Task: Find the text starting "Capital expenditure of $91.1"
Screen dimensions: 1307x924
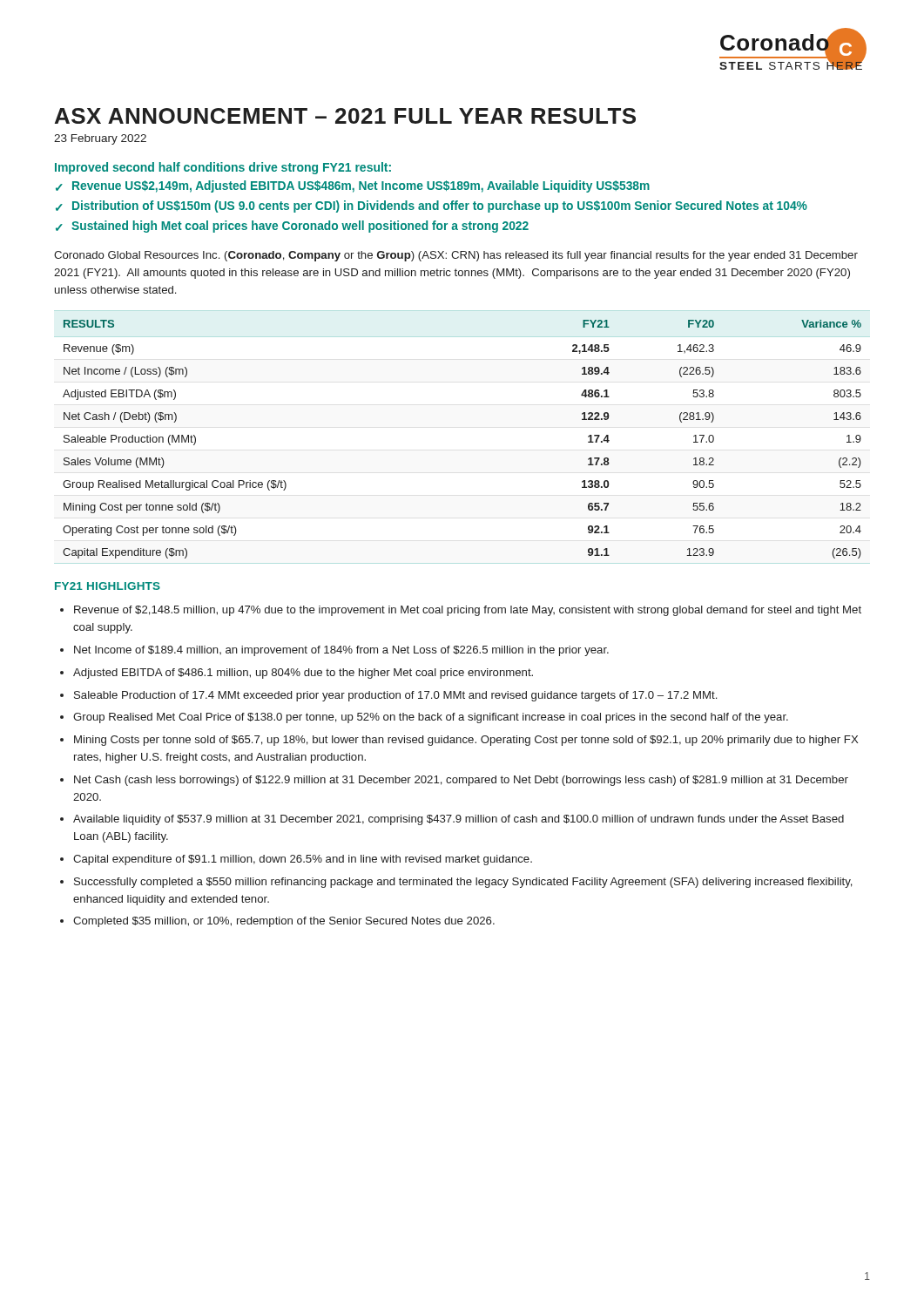Action: pos(303,859)
